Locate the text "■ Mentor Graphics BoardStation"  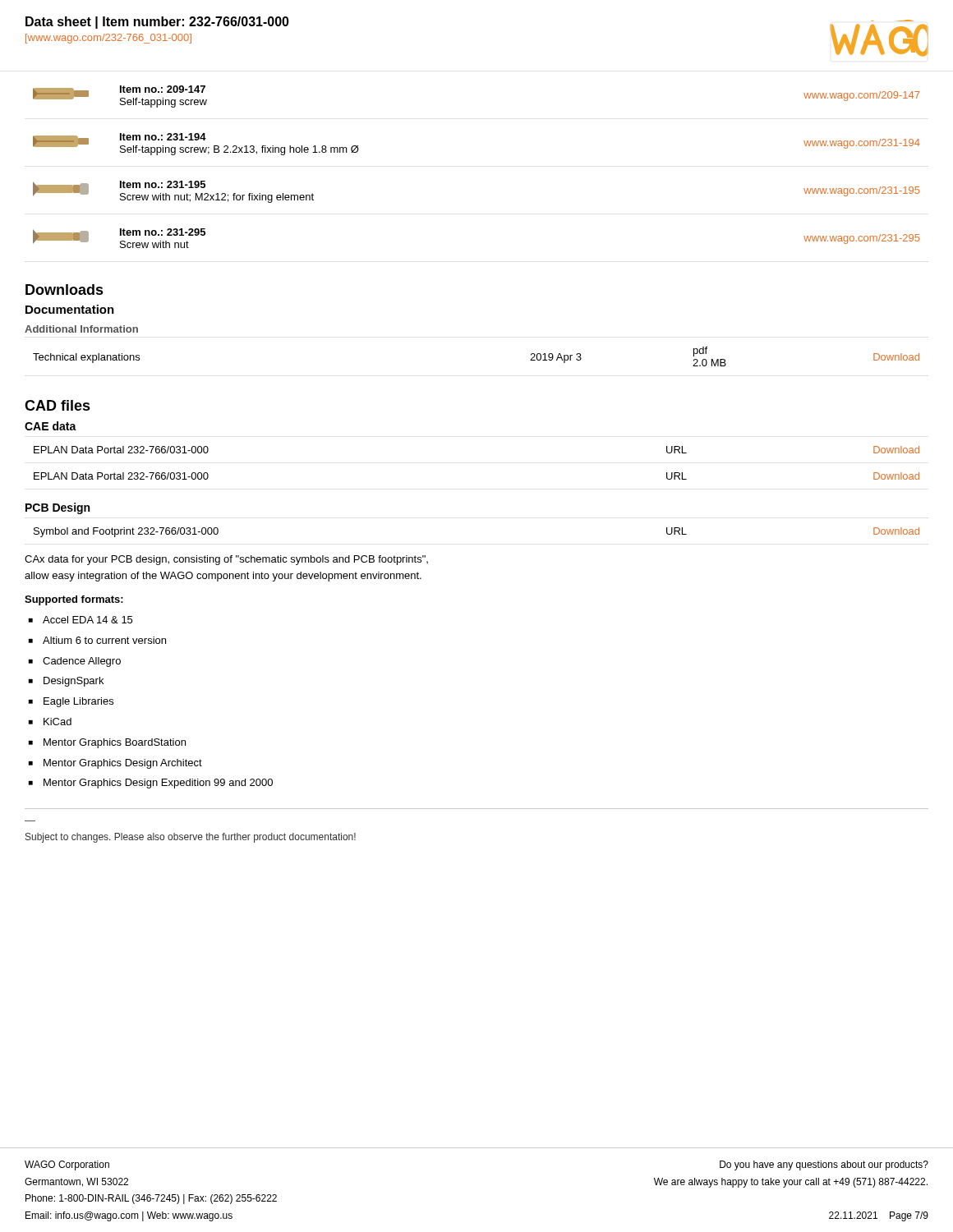[x=107, y=742]
